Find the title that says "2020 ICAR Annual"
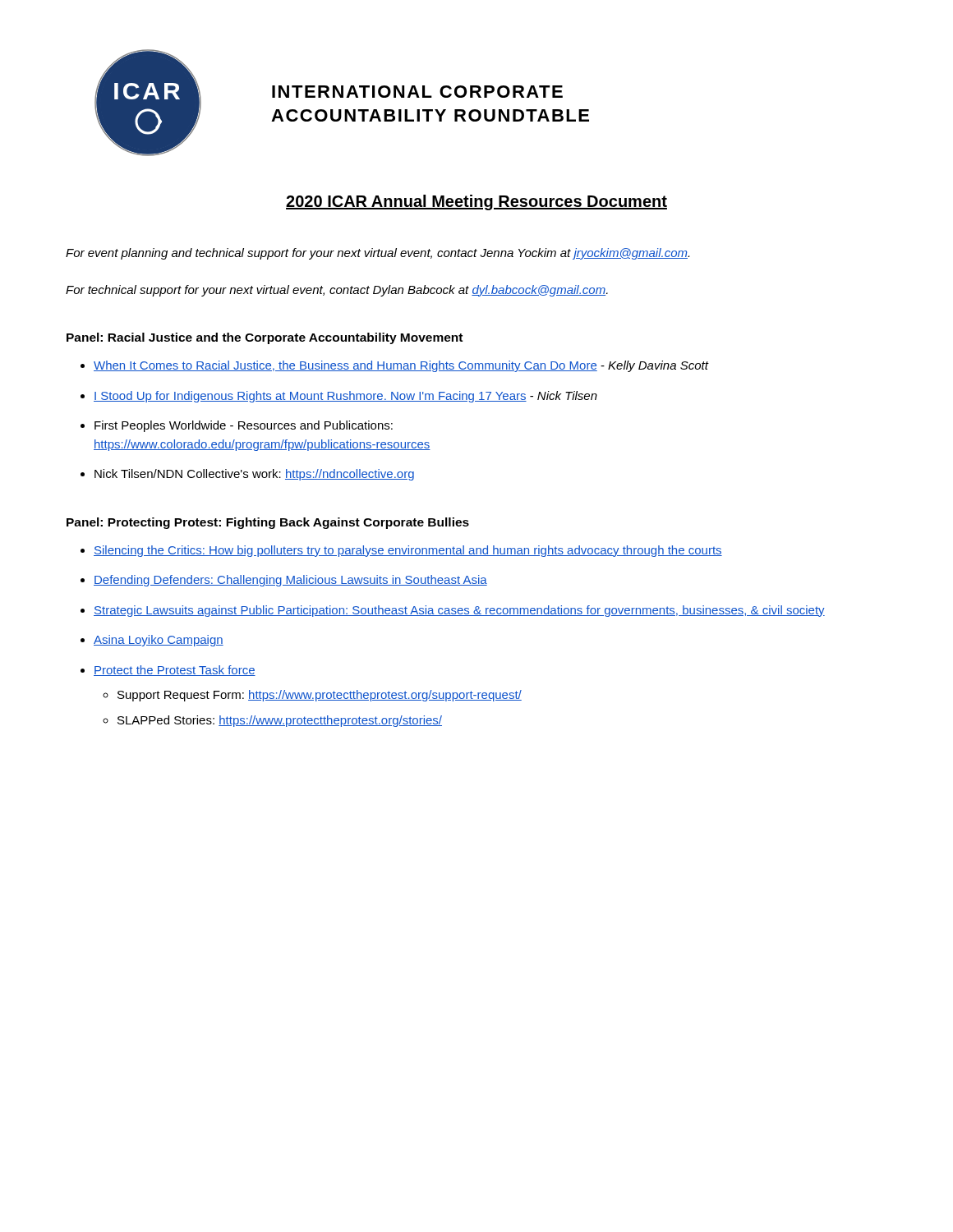The image size is (953, 1232). [476, 201]
